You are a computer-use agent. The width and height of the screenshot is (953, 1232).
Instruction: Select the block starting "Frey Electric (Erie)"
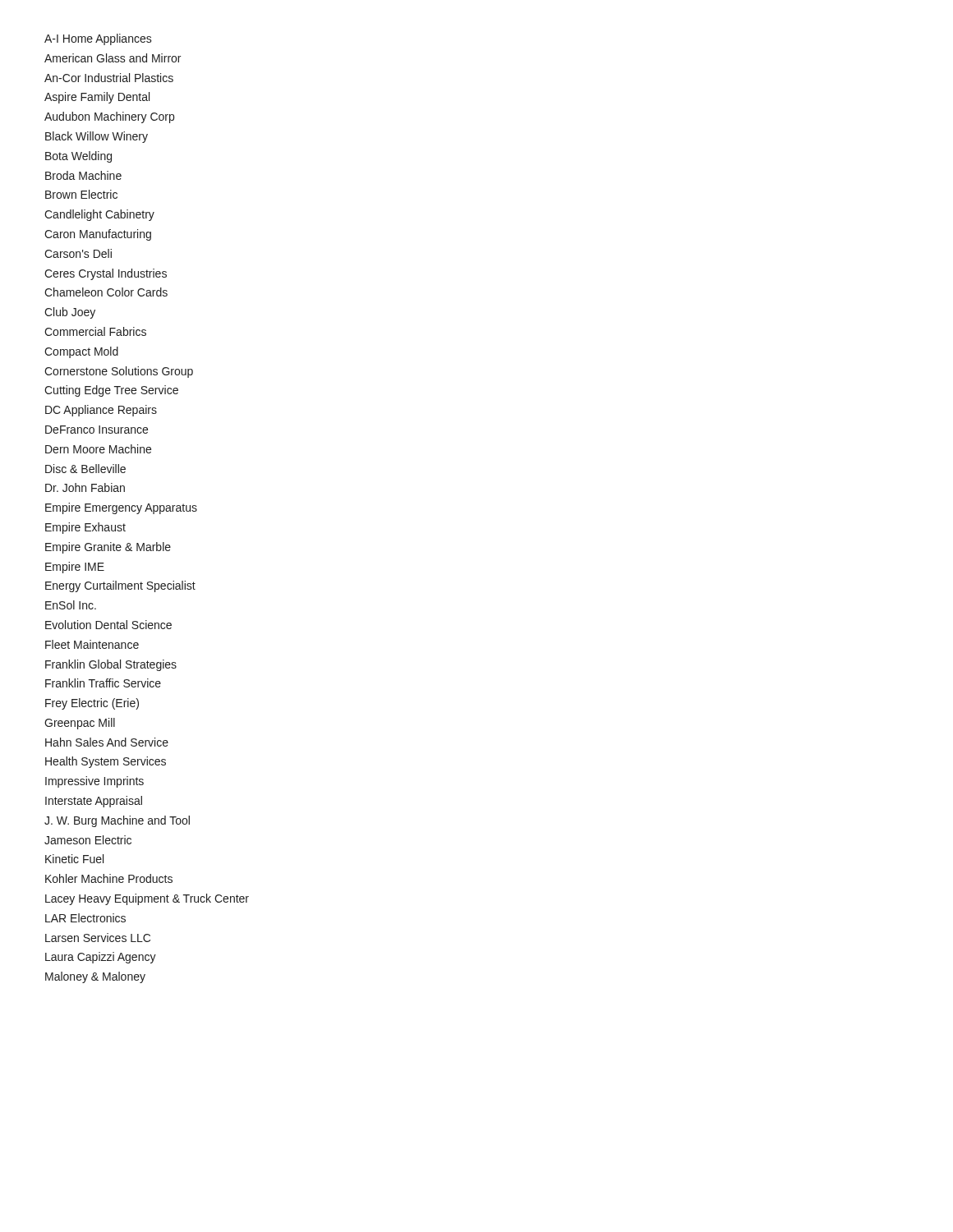point(92,703)
